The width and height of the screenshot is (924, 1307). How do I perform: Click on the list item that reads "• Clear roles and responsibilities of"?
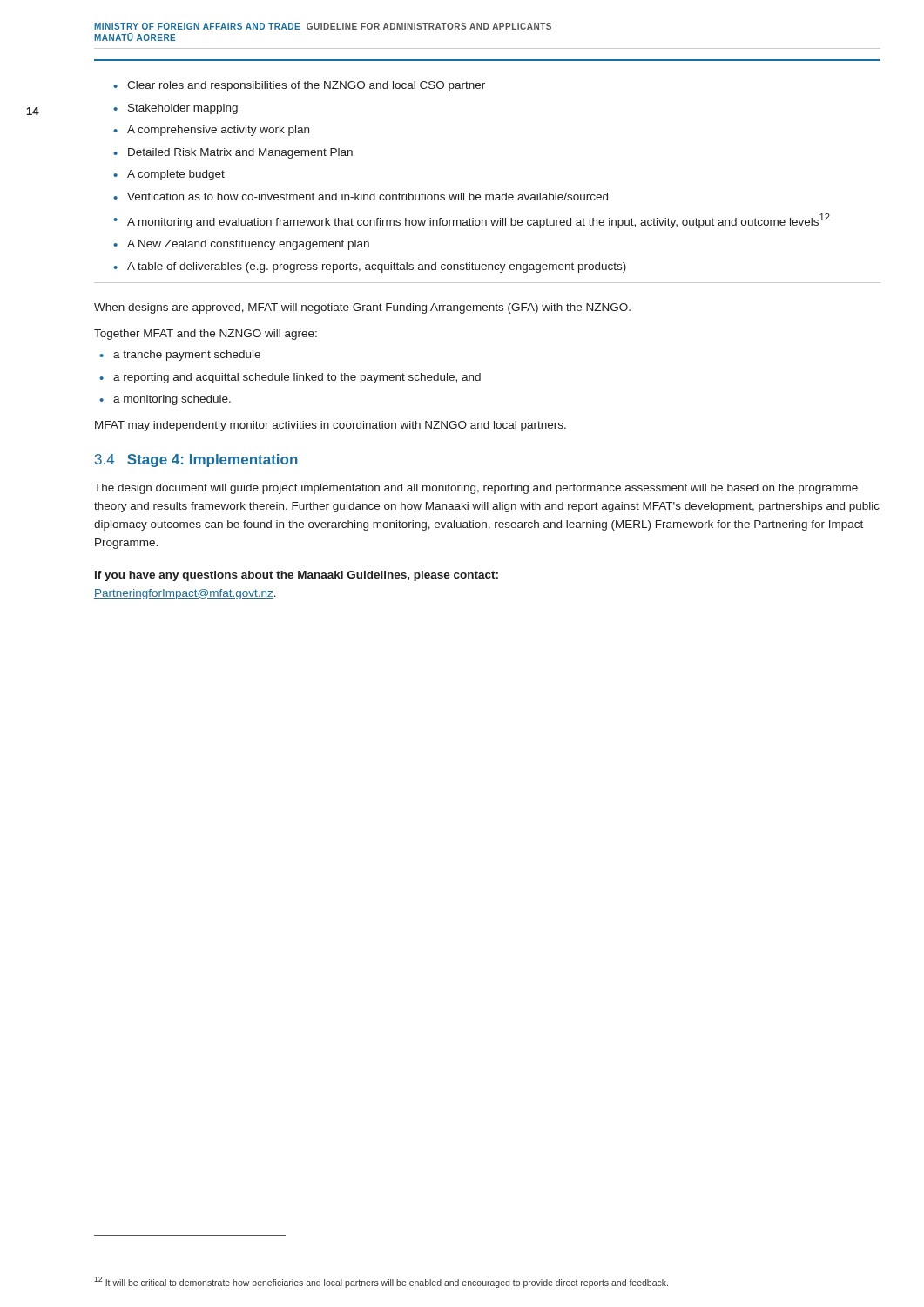[x=299, y=85]
